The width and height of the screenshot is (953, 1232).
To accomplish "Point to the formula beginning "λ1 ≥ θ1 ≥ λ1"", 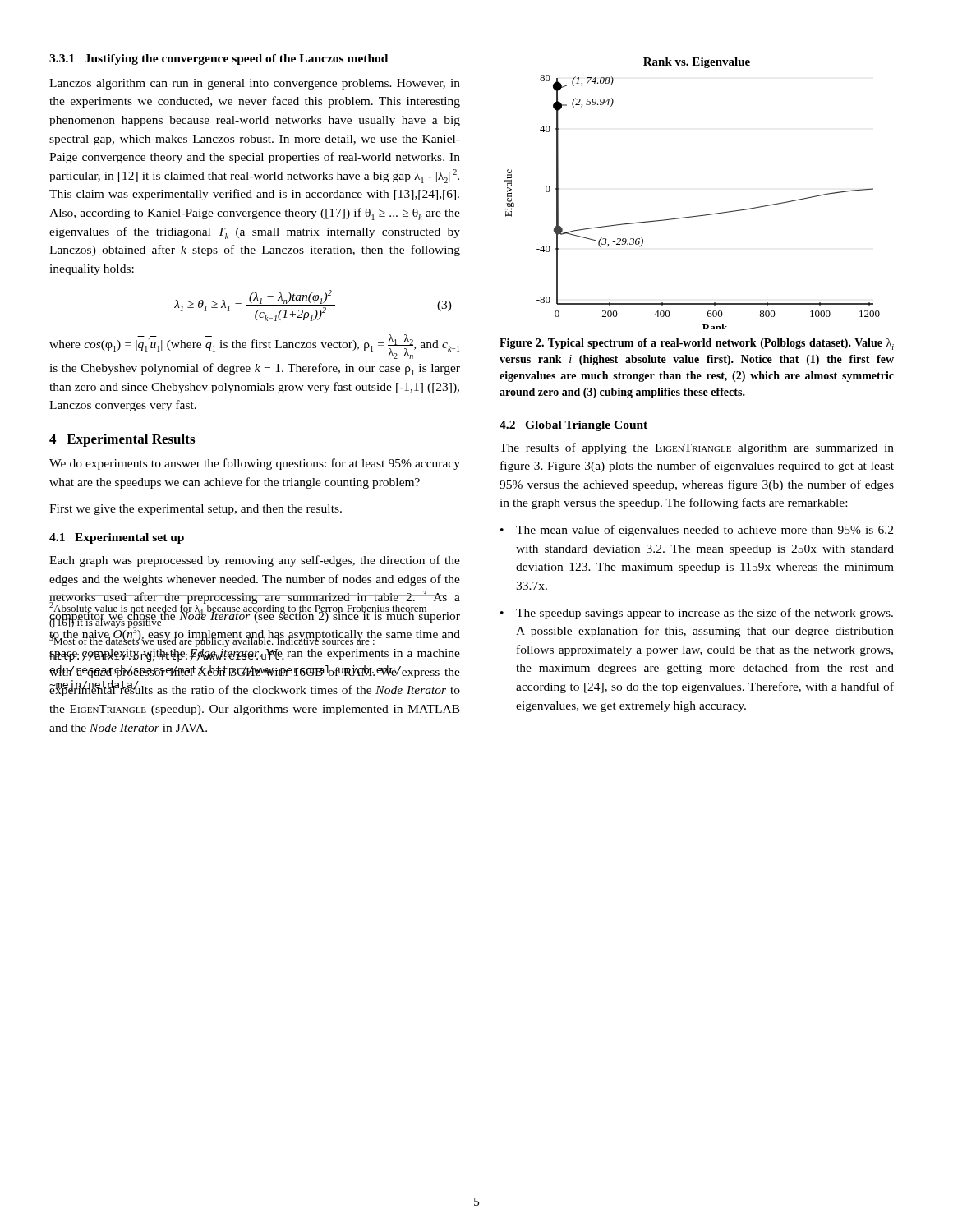I will [x=313, y=305].
